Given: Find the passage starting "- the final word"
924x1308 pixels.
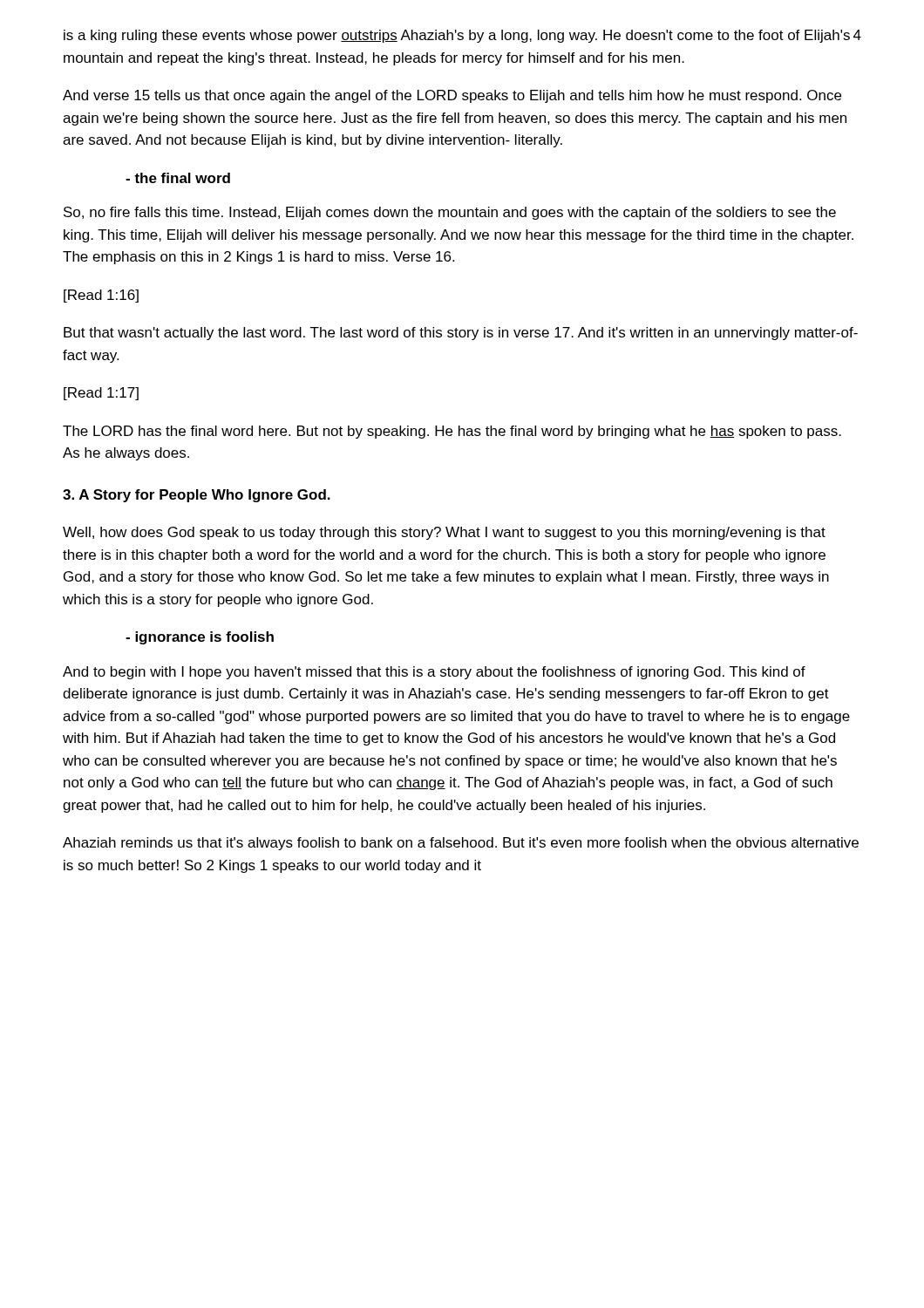Looking at the screenshot, I should [x=178, y=178].
